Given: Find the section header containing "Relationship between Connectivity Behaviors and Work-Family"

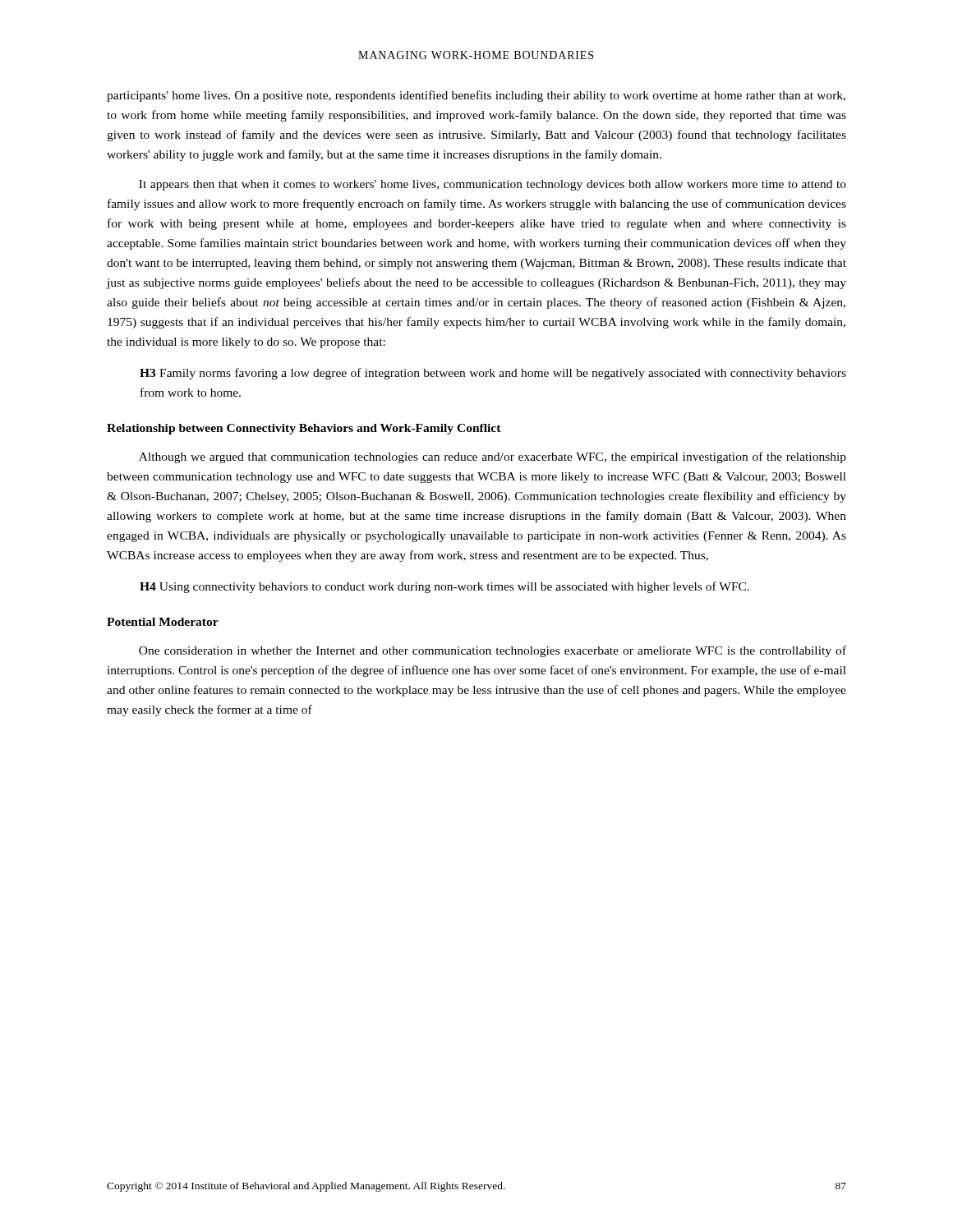Looking at the screenshot, I should (304, 428).
